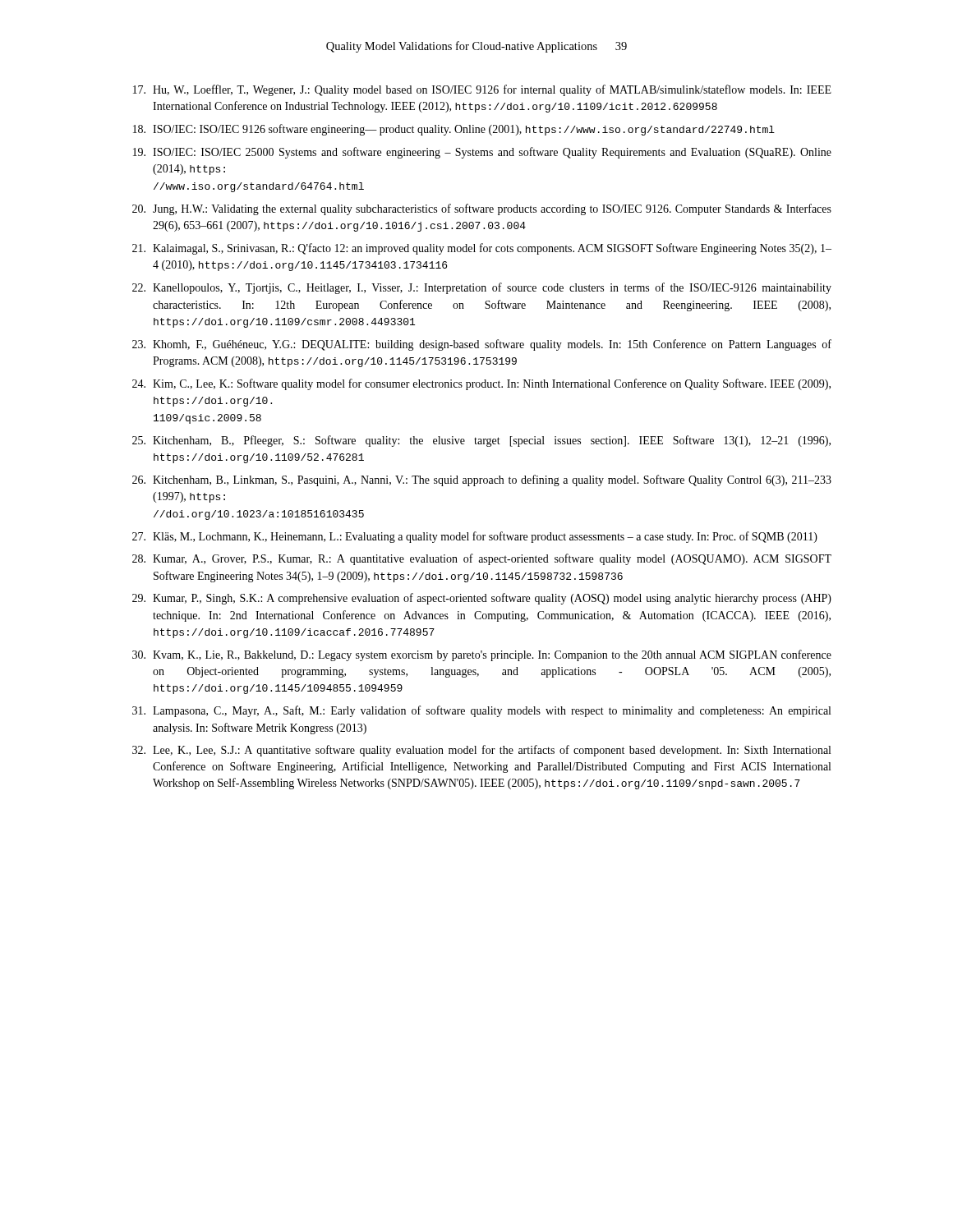Click on the list item with the text "24. Kim, C., Lee,"

click(x=481, y=384)
